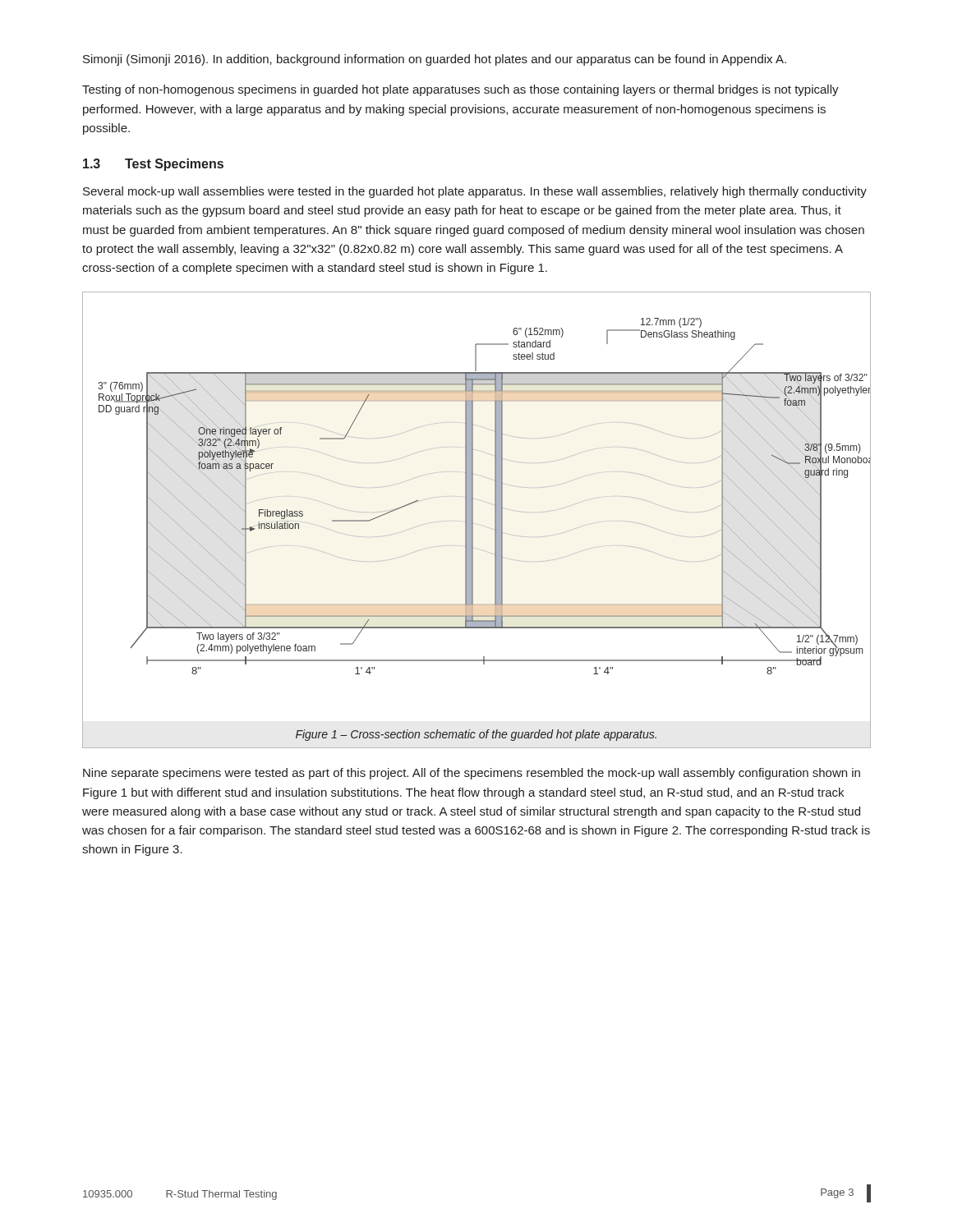Find a section header
Viewport: 953px width, 1232px height.
click(x=153, y=164)
